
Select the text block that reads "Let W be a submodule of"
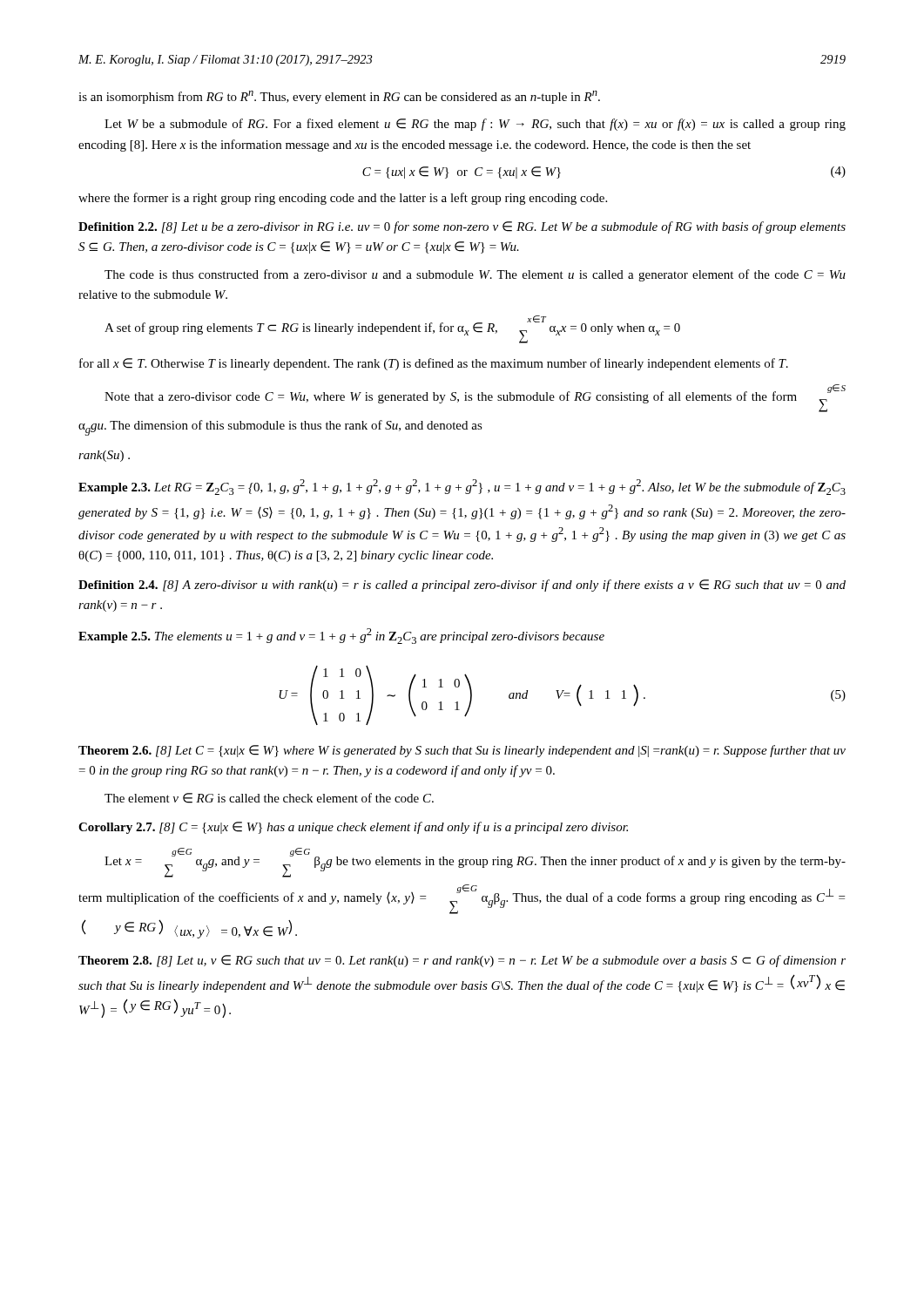tap(462, 135)
